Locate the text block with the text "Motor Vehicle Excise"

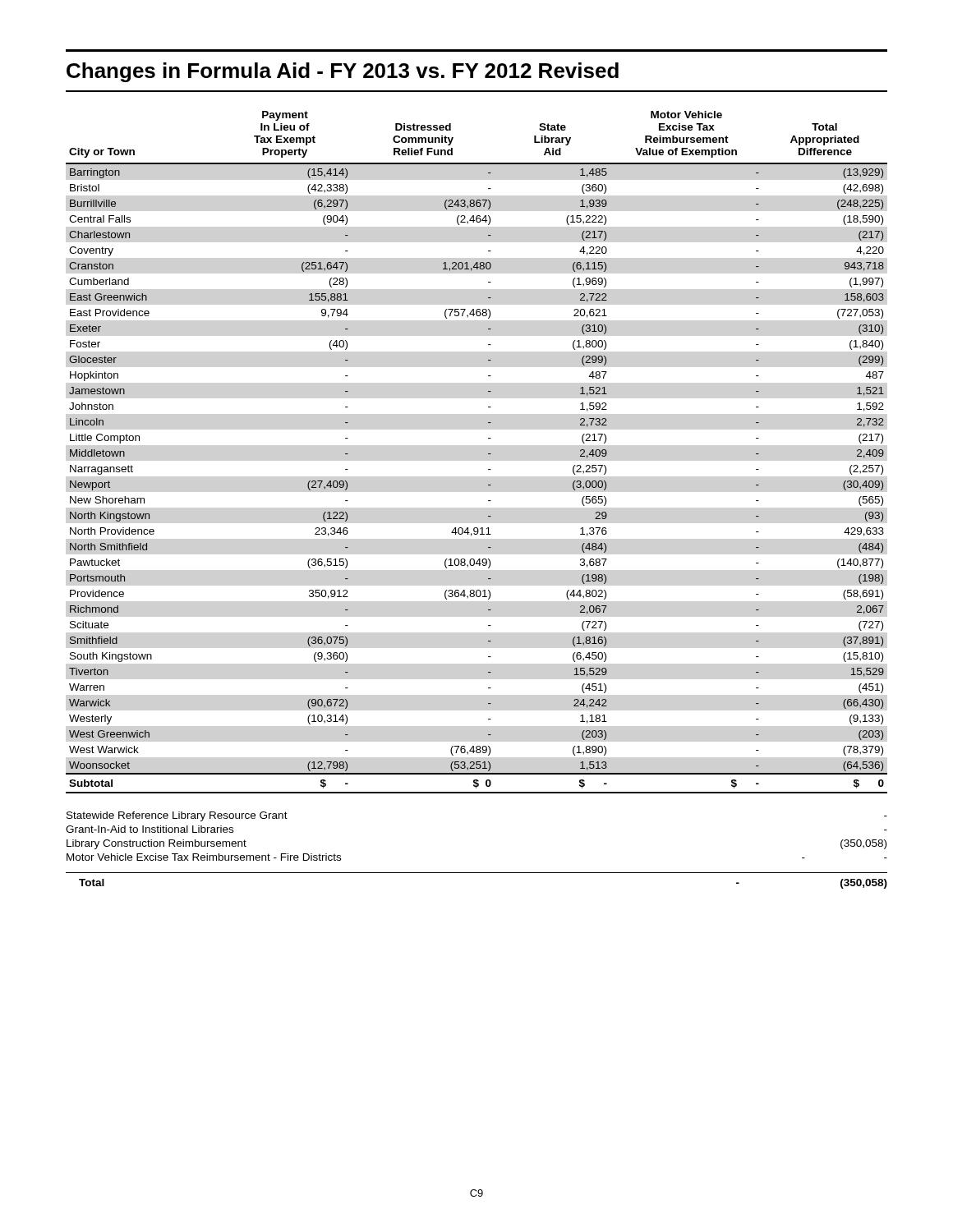click(203, 858)
